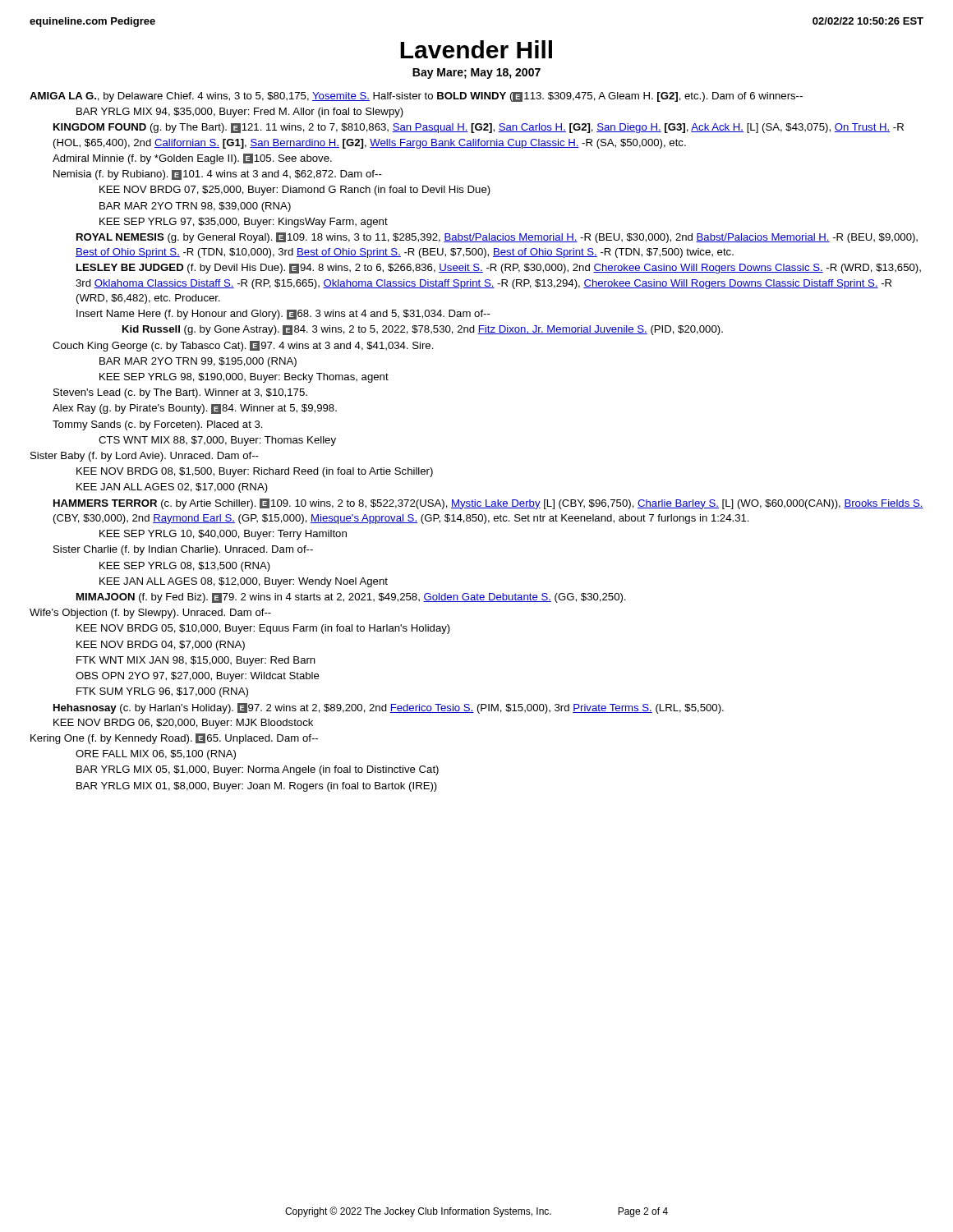Where is the passage that starts "ORE FALL MIX 06,"?
The width and height of the screenshot is (953, 1232).
click(x=156, y=754)
